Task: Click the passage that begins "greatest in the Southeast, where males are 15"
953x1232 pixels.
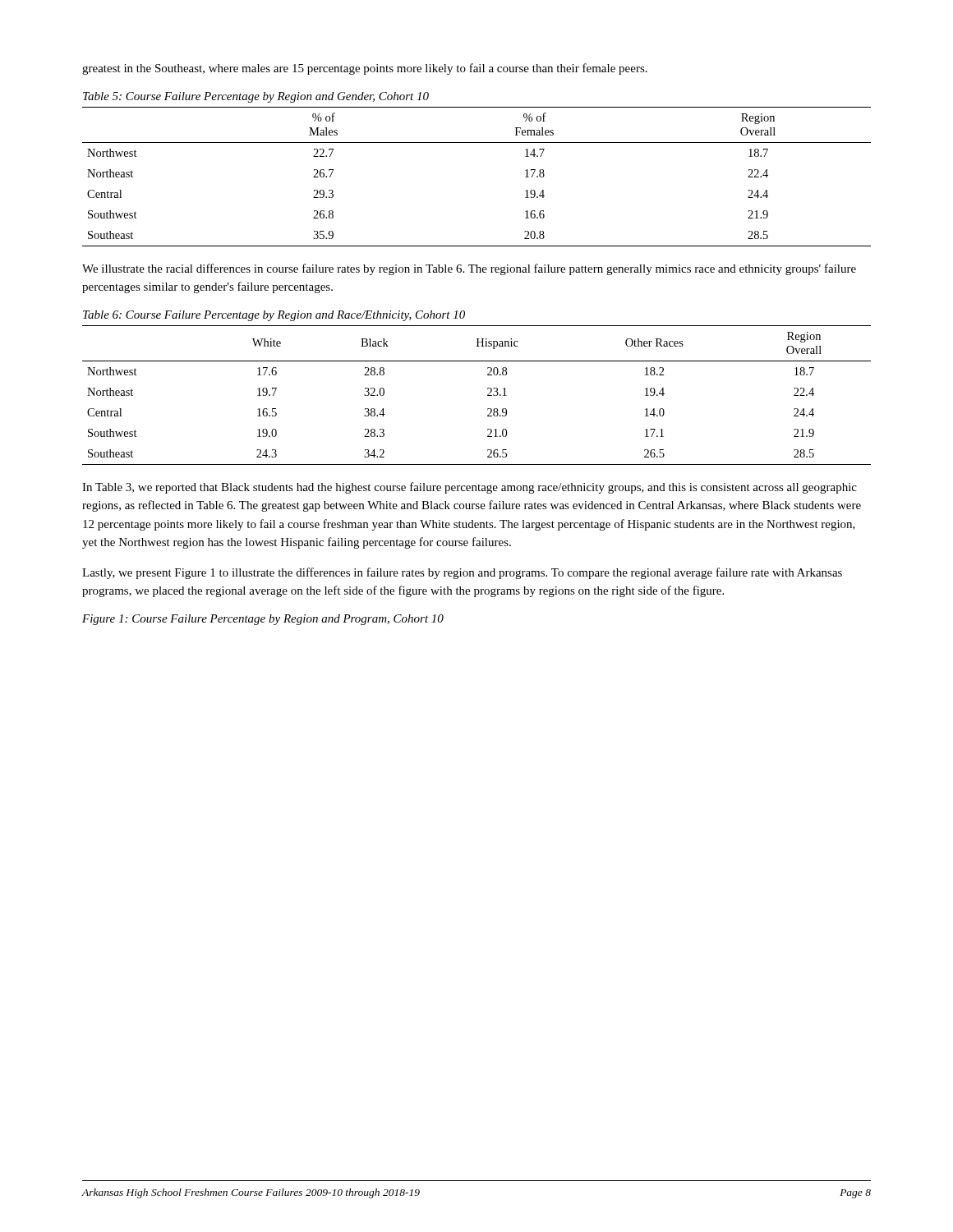Action: coord(365,68)
